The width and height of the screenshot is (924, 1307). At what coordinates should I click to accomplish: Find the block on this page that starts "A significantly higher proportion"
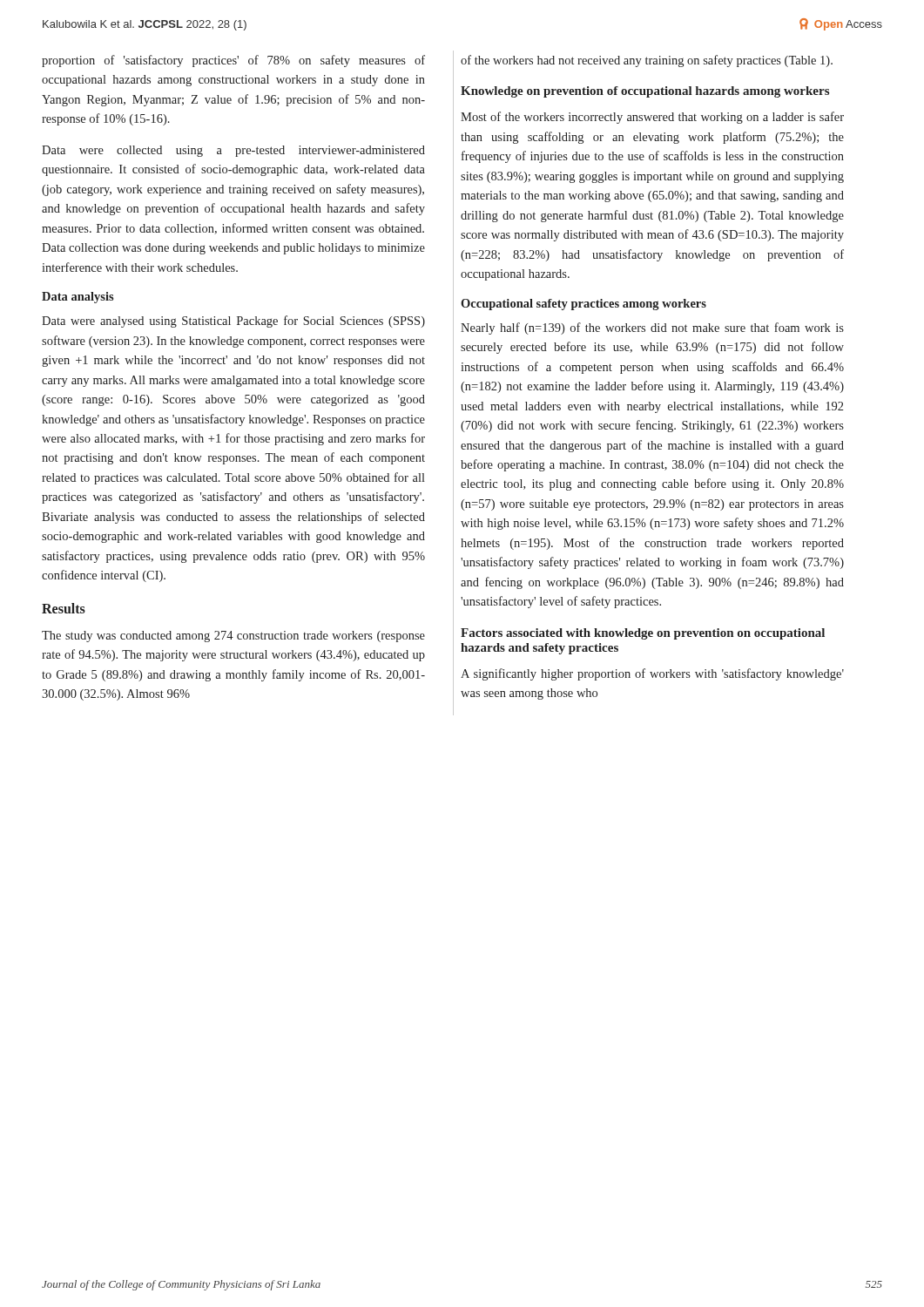[652, 683]
